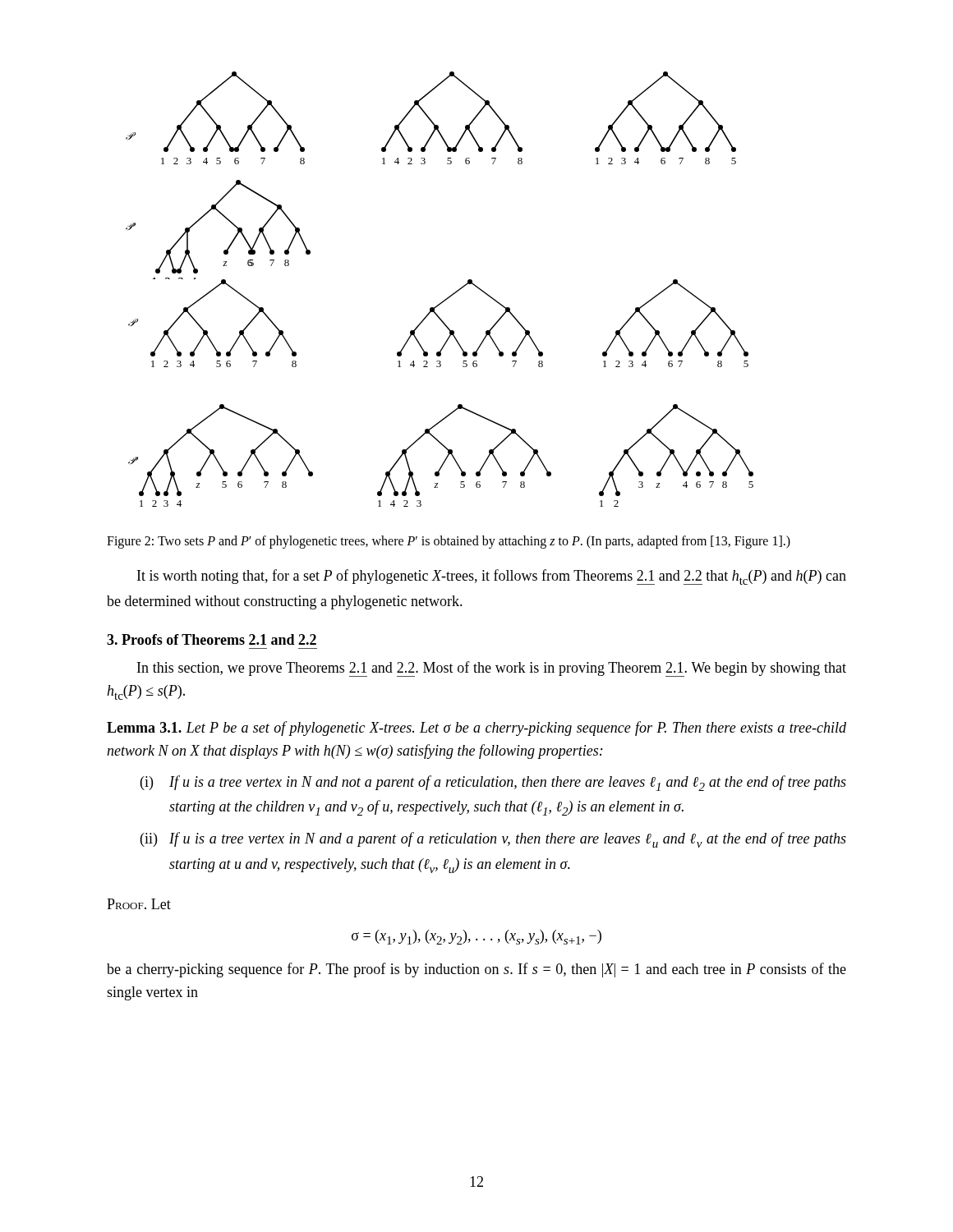Navigate to the text block starting "(i) If u is a"
953x1232 pixels.
point(493,796)
